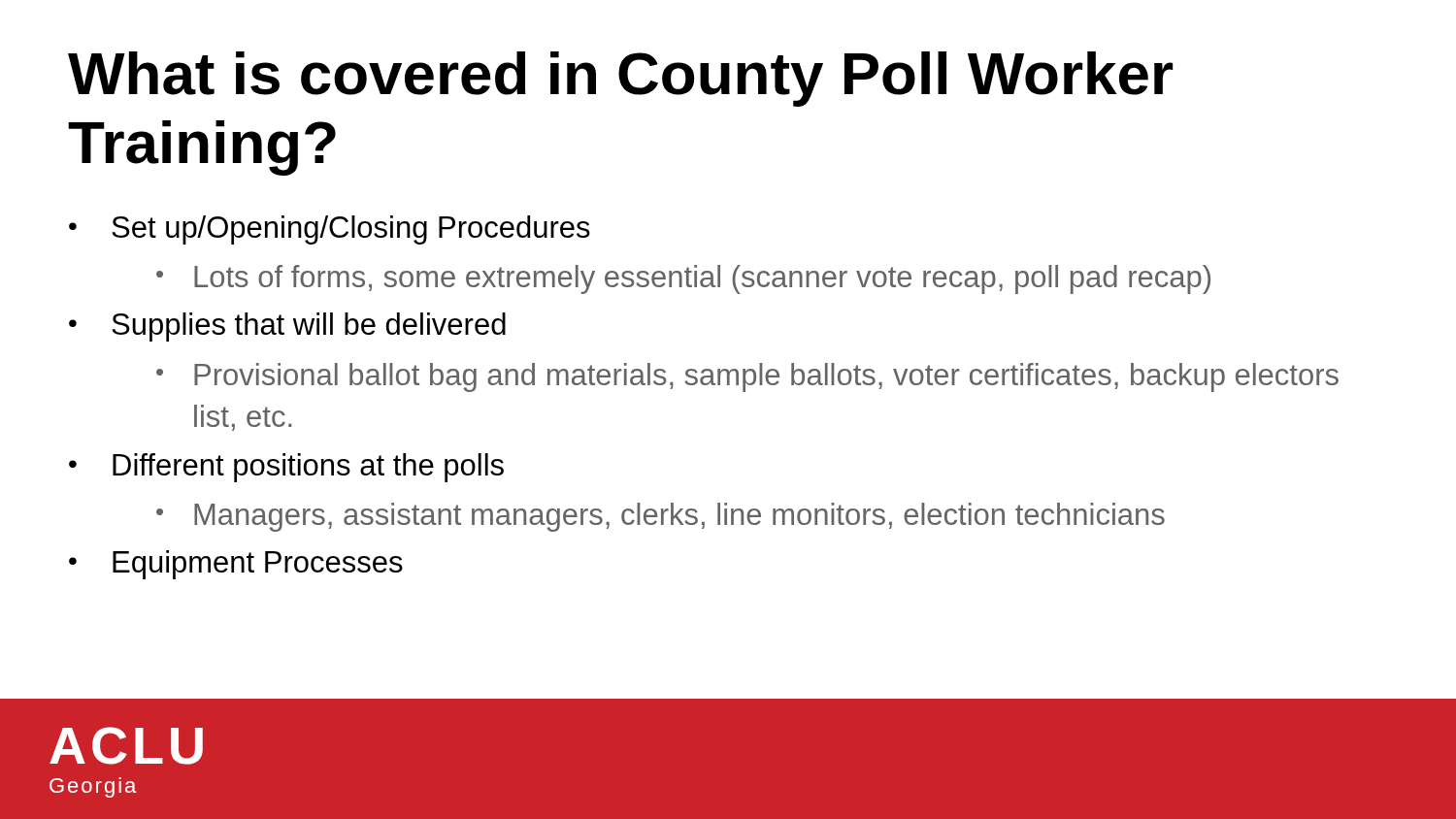This screenshot has height=819, width=1456.
Task: Find the block on this page that starts "• Provisional ballot bag and materials, sample"
Action: pos(772,396)
